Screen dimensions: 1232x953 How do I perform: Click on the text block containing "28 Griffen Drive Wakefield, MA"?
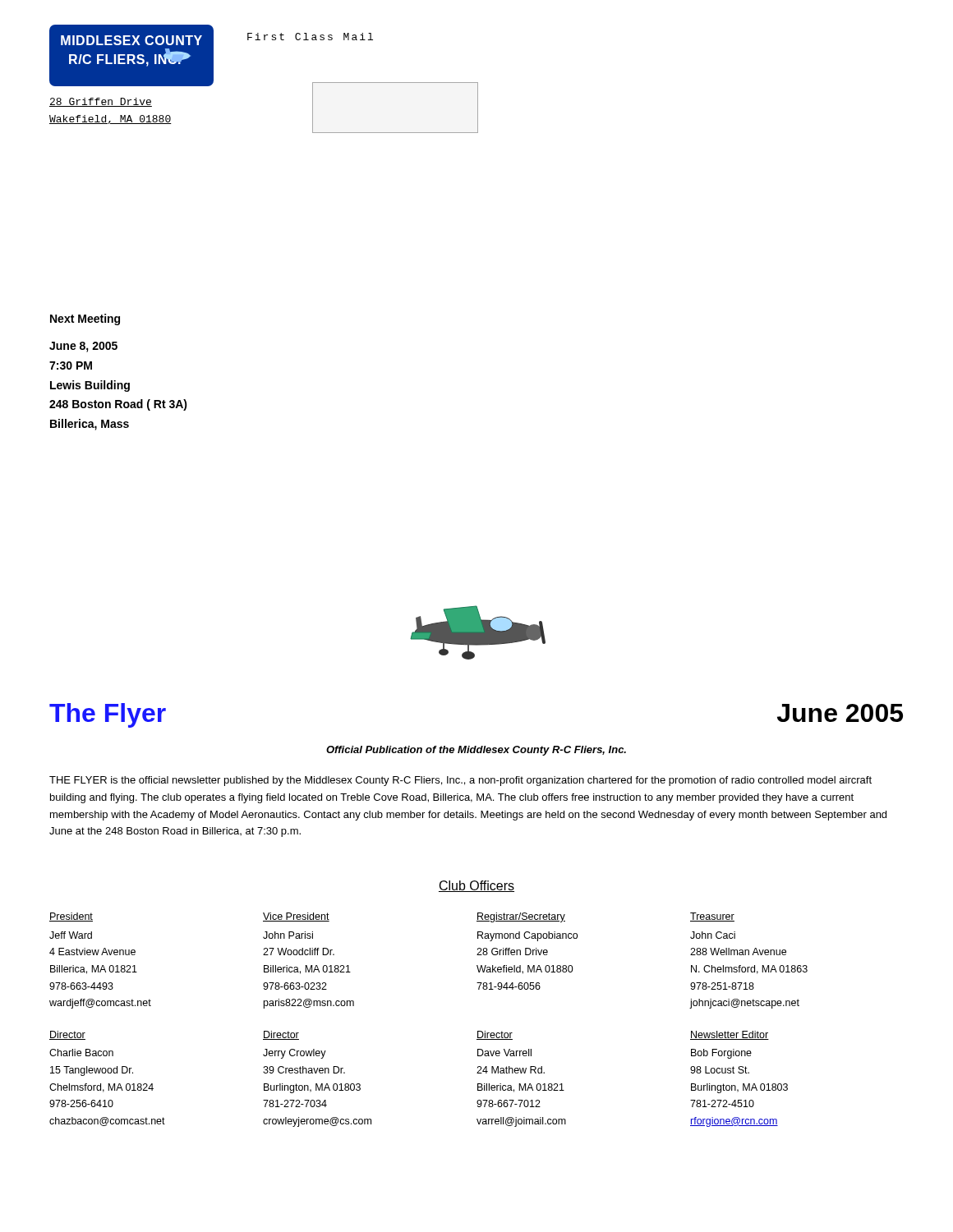pos(110,111)
